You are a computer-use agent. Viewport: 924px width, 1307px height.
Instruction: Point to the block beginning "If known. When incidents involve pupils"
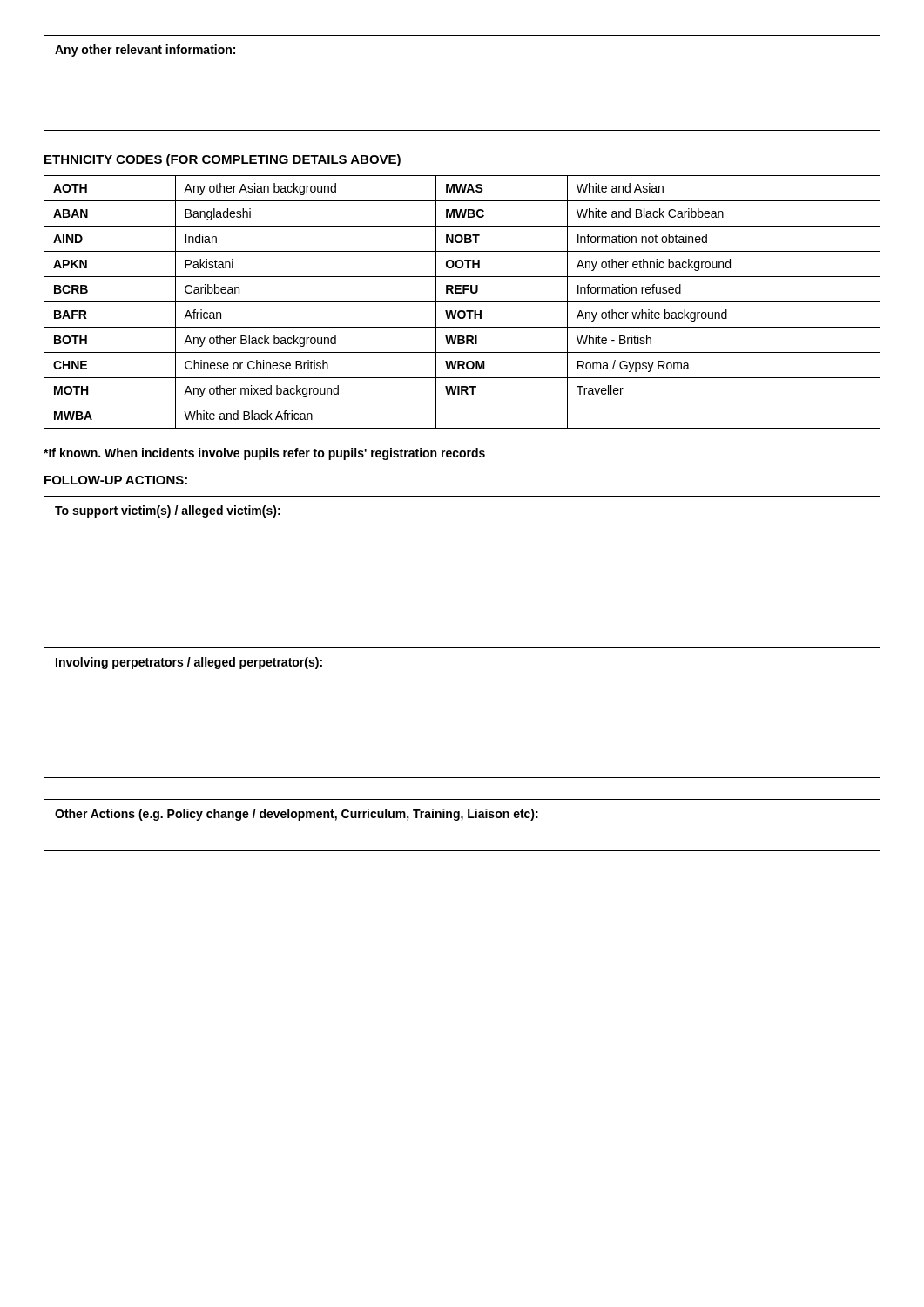tap(264, 453)
